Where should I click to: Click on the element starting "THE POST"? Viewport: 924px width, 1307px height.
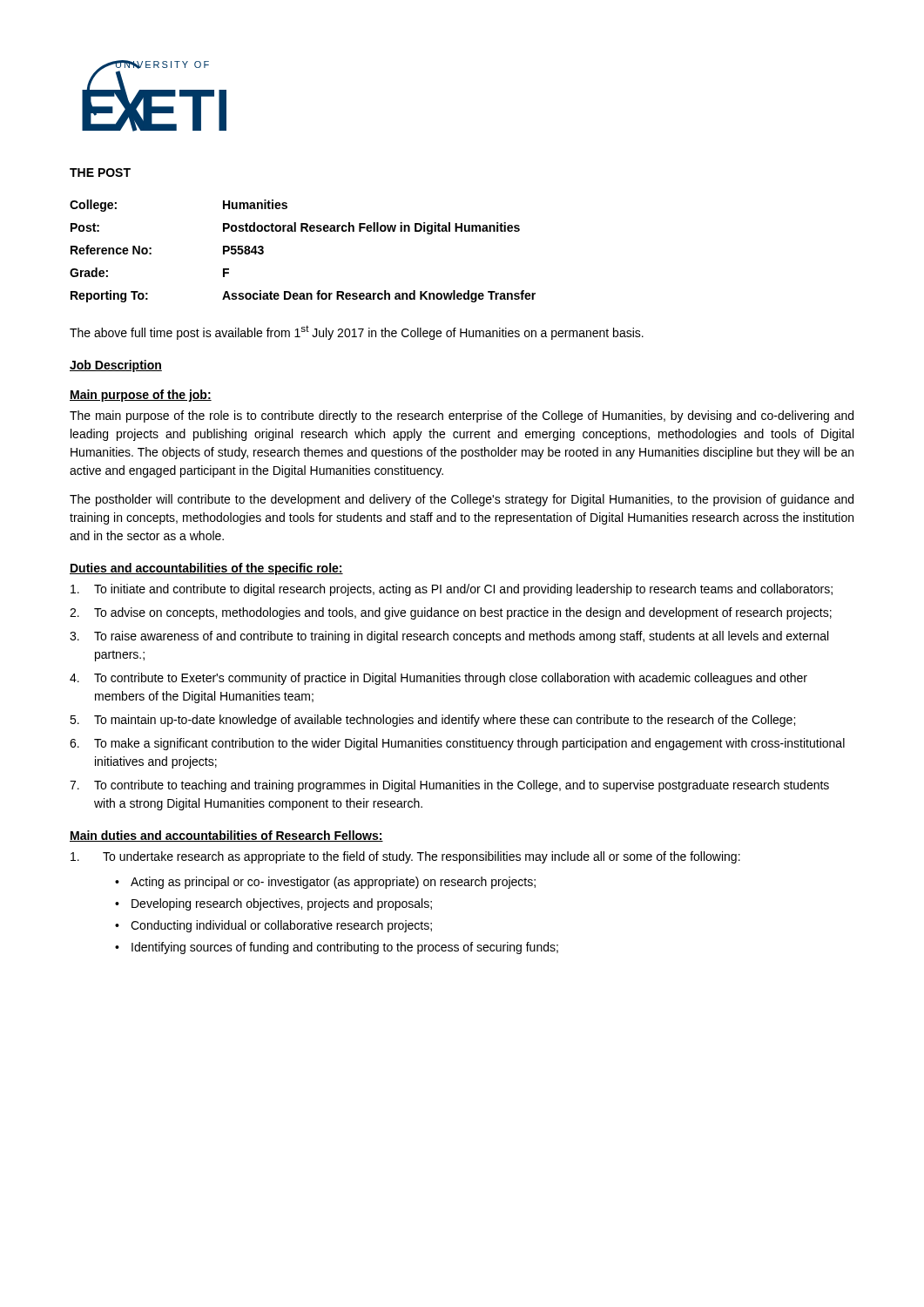(100, 173)
